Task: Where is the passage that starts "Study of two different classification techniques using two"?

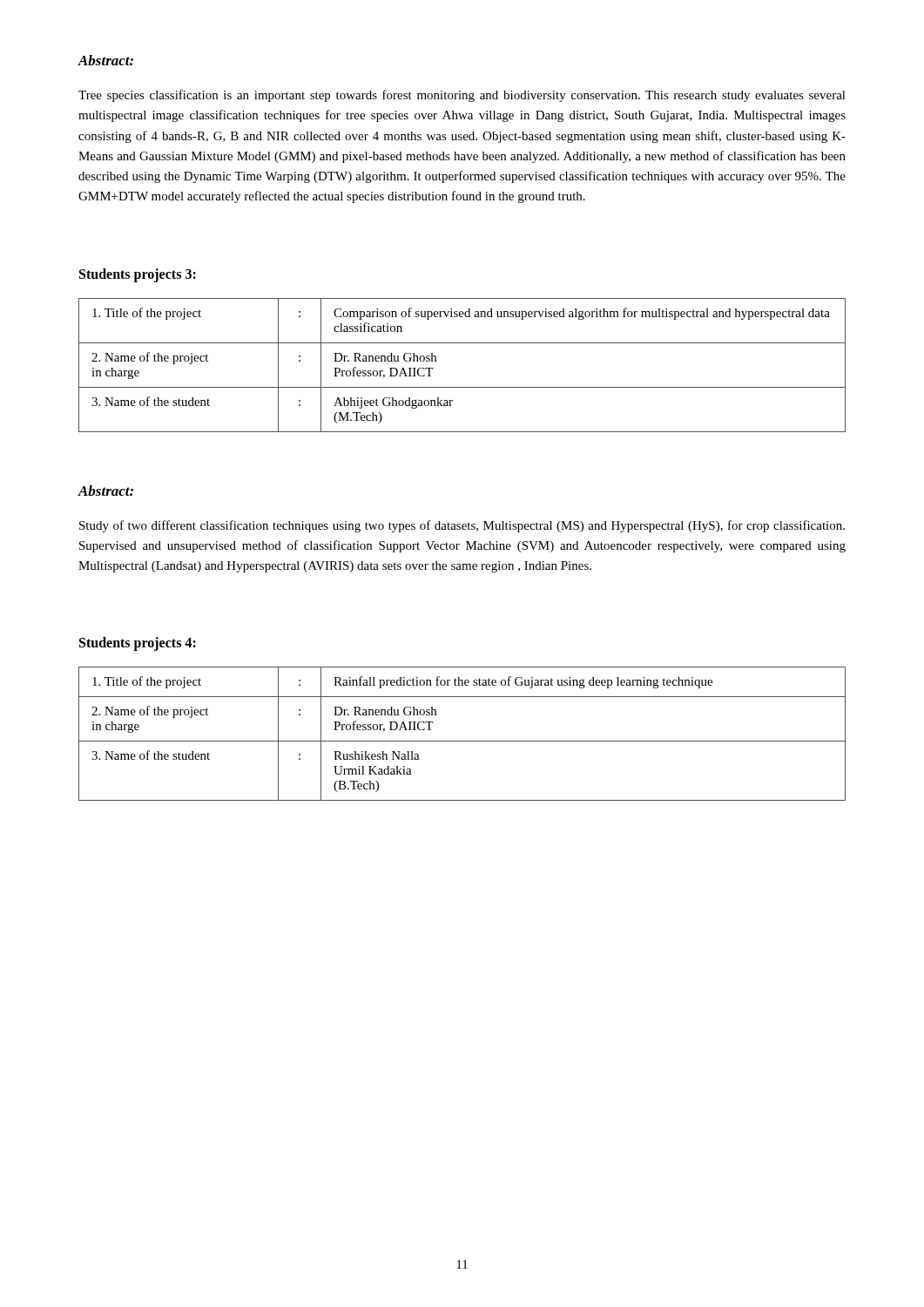Action: [x=462, y=545]
